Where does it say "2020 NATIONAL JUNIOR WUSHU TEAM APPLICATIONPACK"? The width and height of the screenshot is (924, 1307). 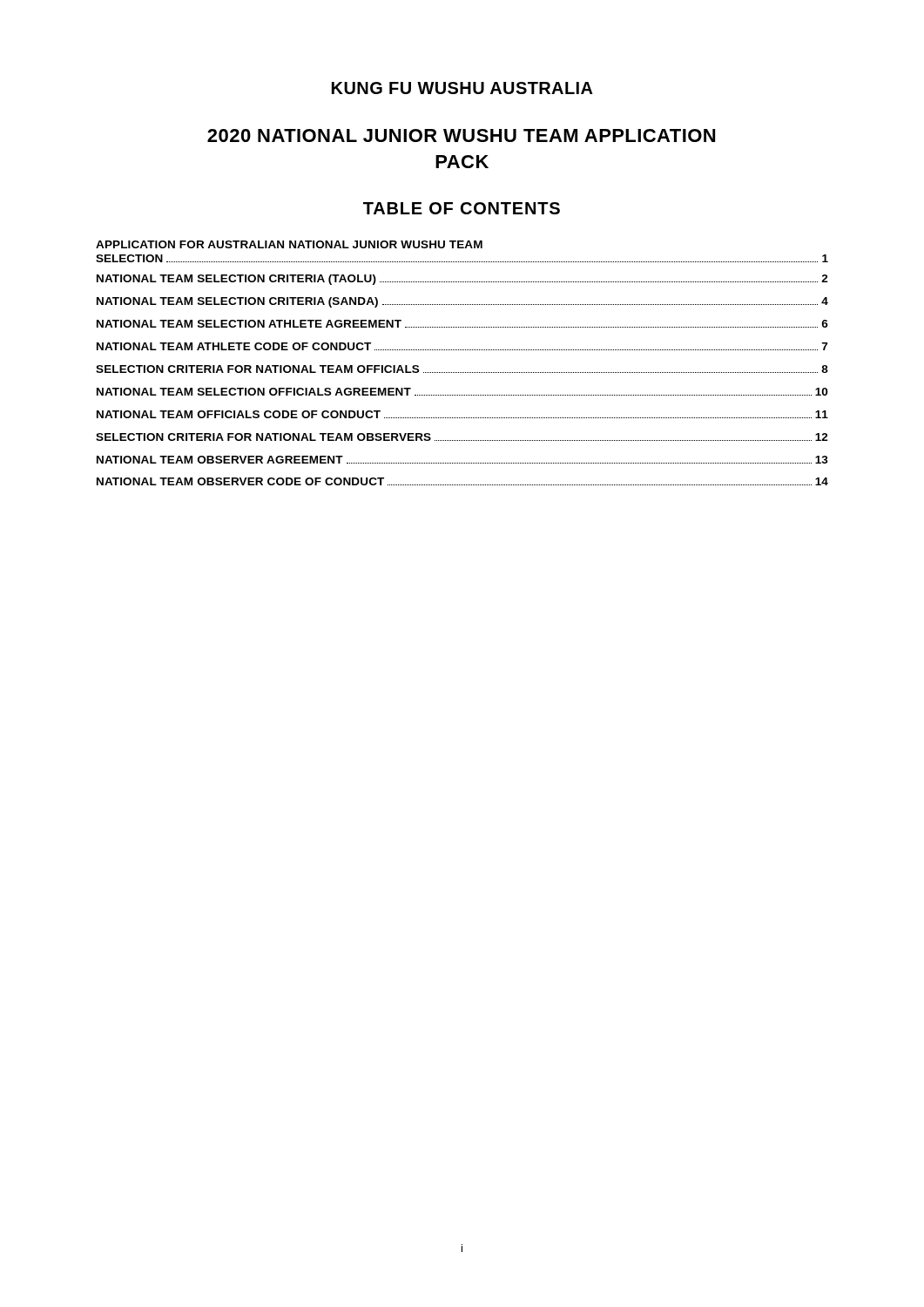462,149
